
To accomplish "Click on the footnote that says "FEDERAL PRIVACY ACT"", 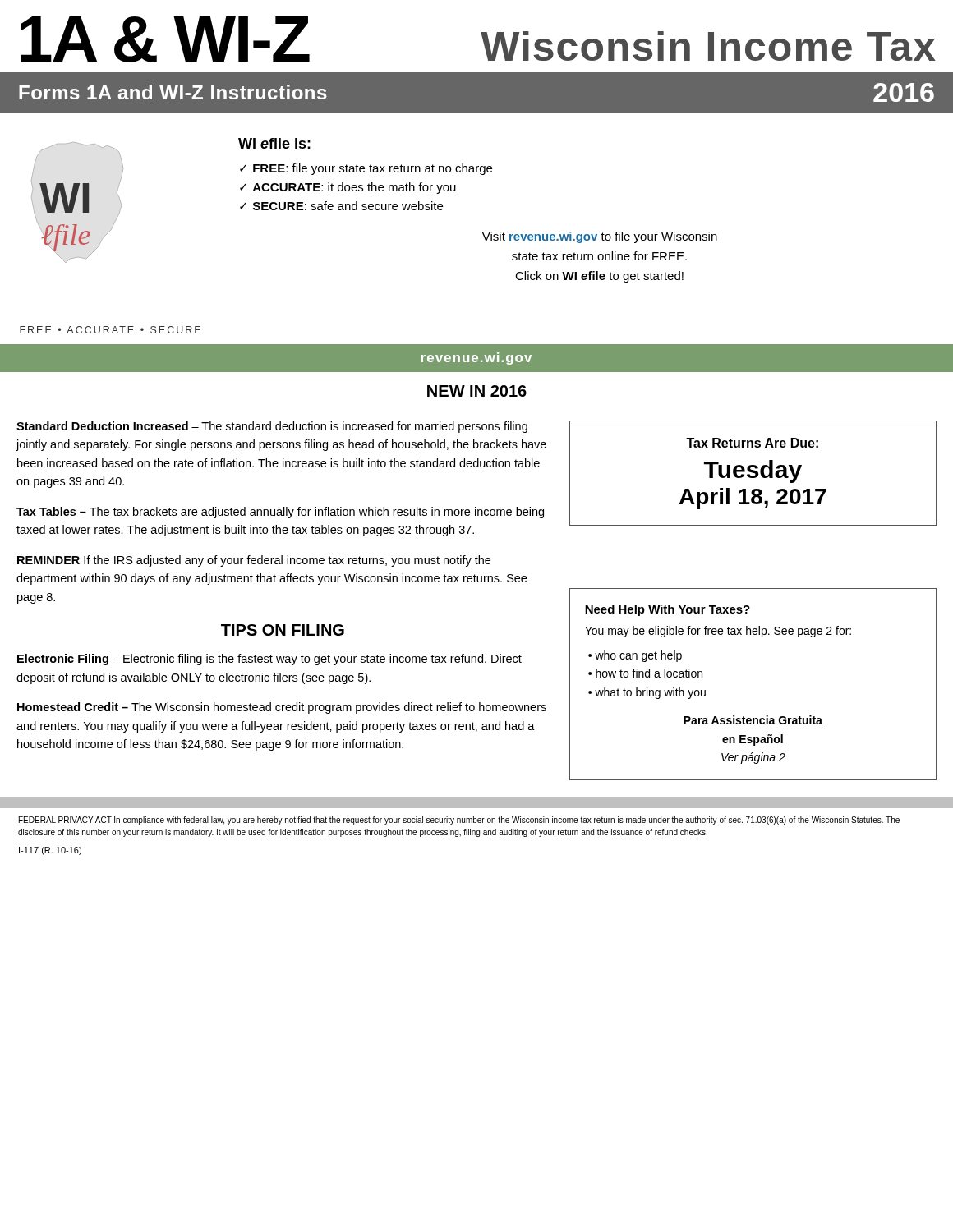I will click(x=459, y=826).
